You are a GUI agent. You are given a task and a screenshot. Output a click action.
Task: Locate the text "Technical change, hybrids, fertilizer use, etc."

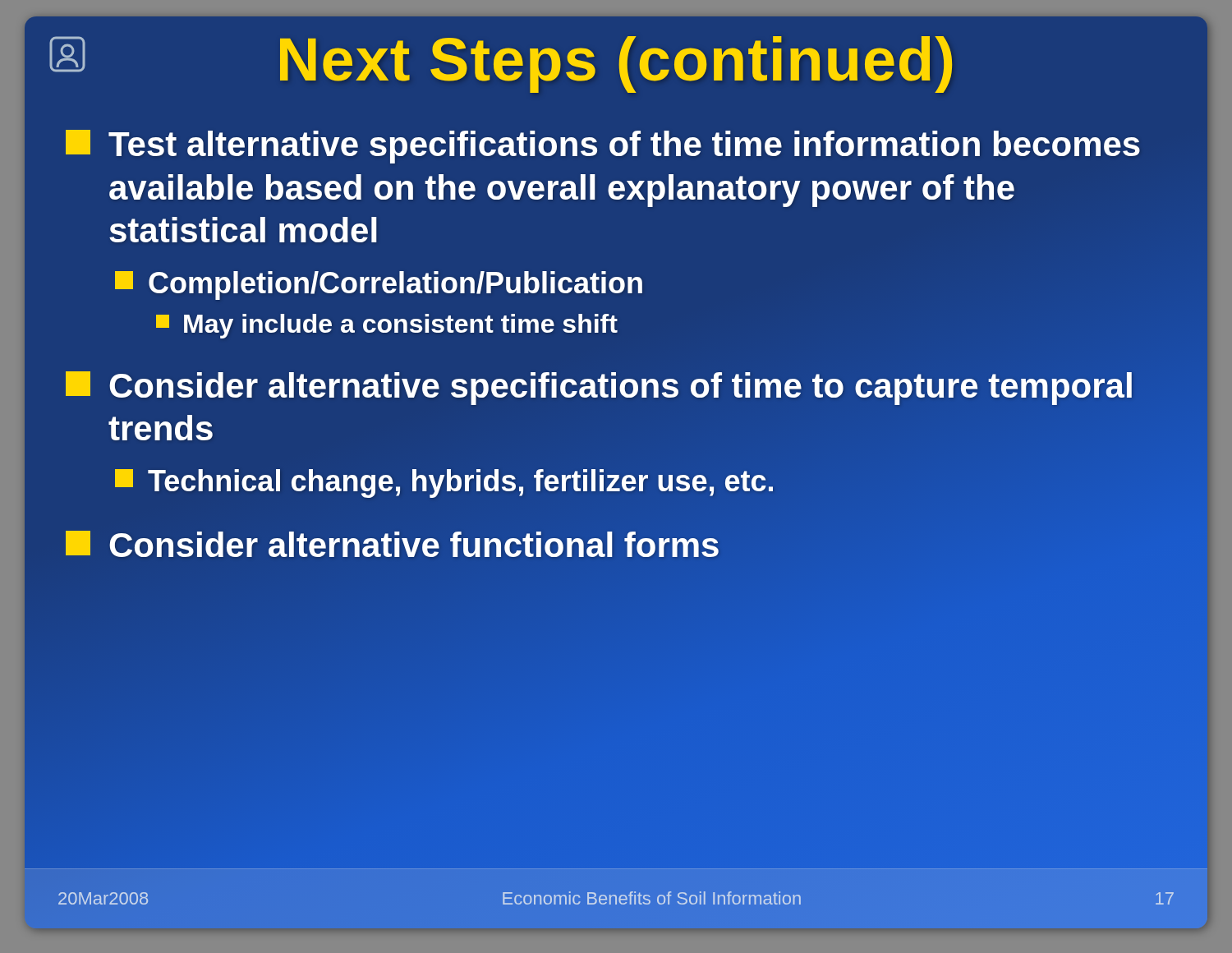pyautogui.click(x=445, y=482)
